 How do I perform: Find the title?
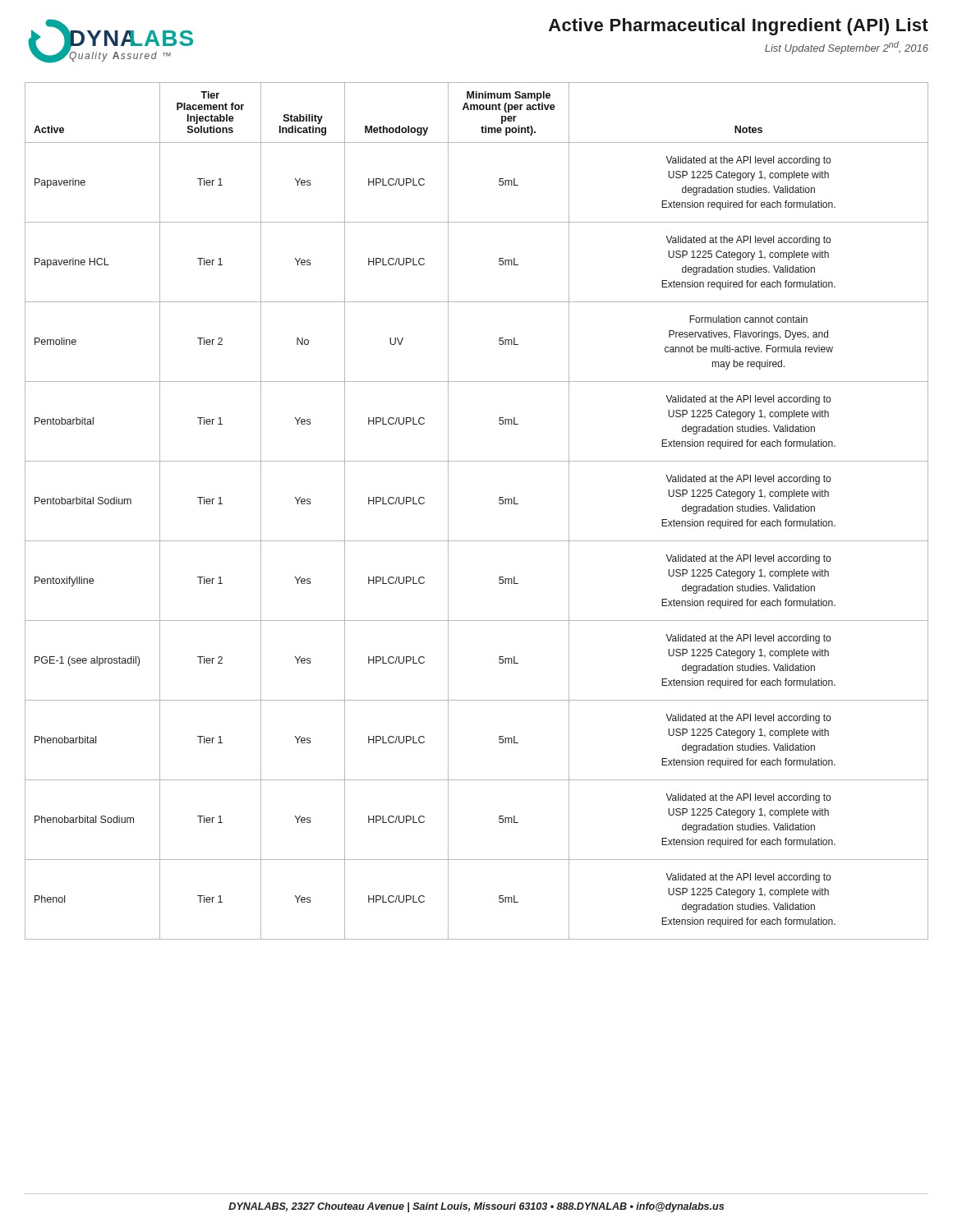[738, 25]
